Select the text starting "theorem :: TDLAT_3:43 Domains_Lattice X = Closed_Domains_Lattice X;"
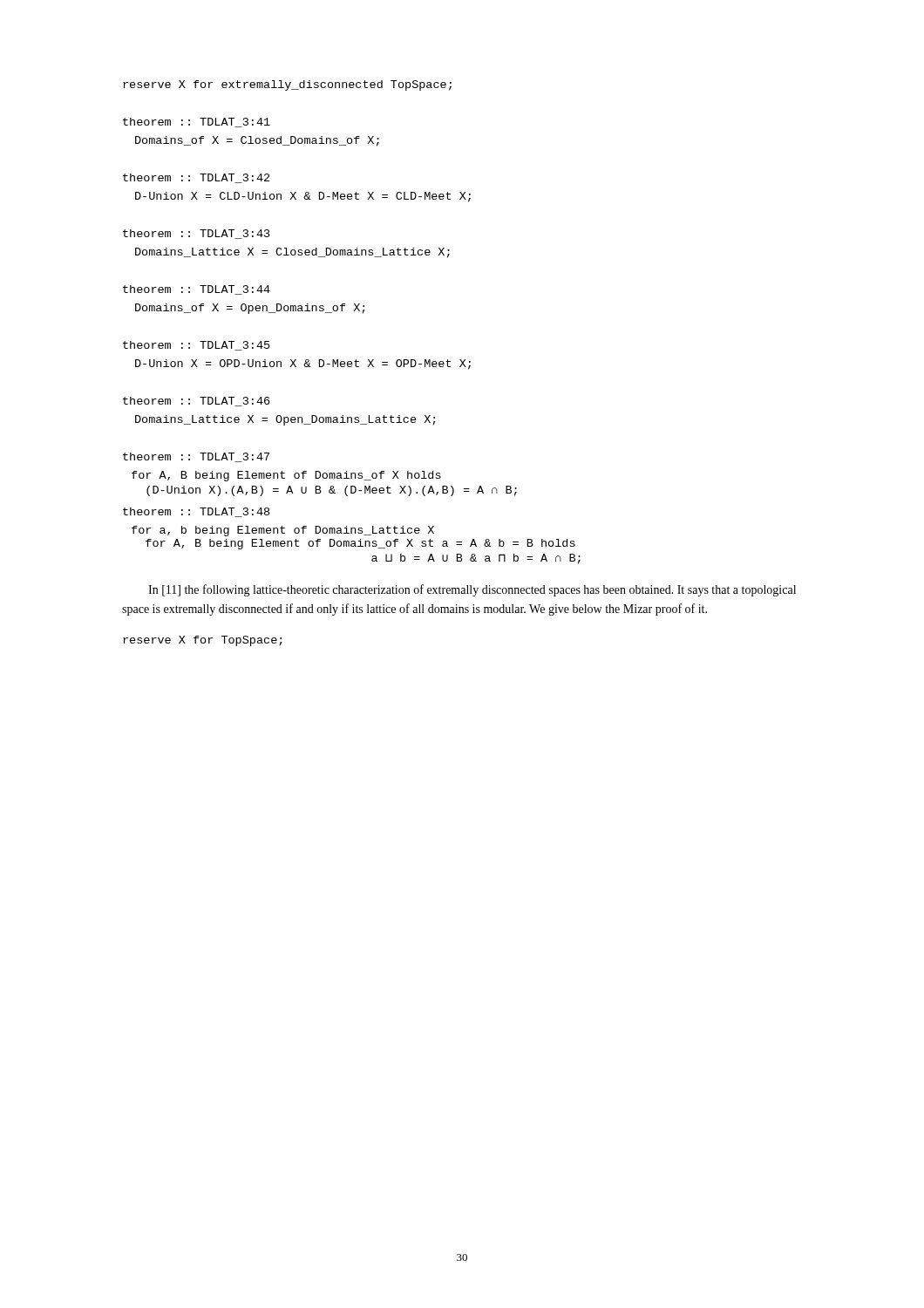This screenshot has width=924, height=1308. coord(286,244)
